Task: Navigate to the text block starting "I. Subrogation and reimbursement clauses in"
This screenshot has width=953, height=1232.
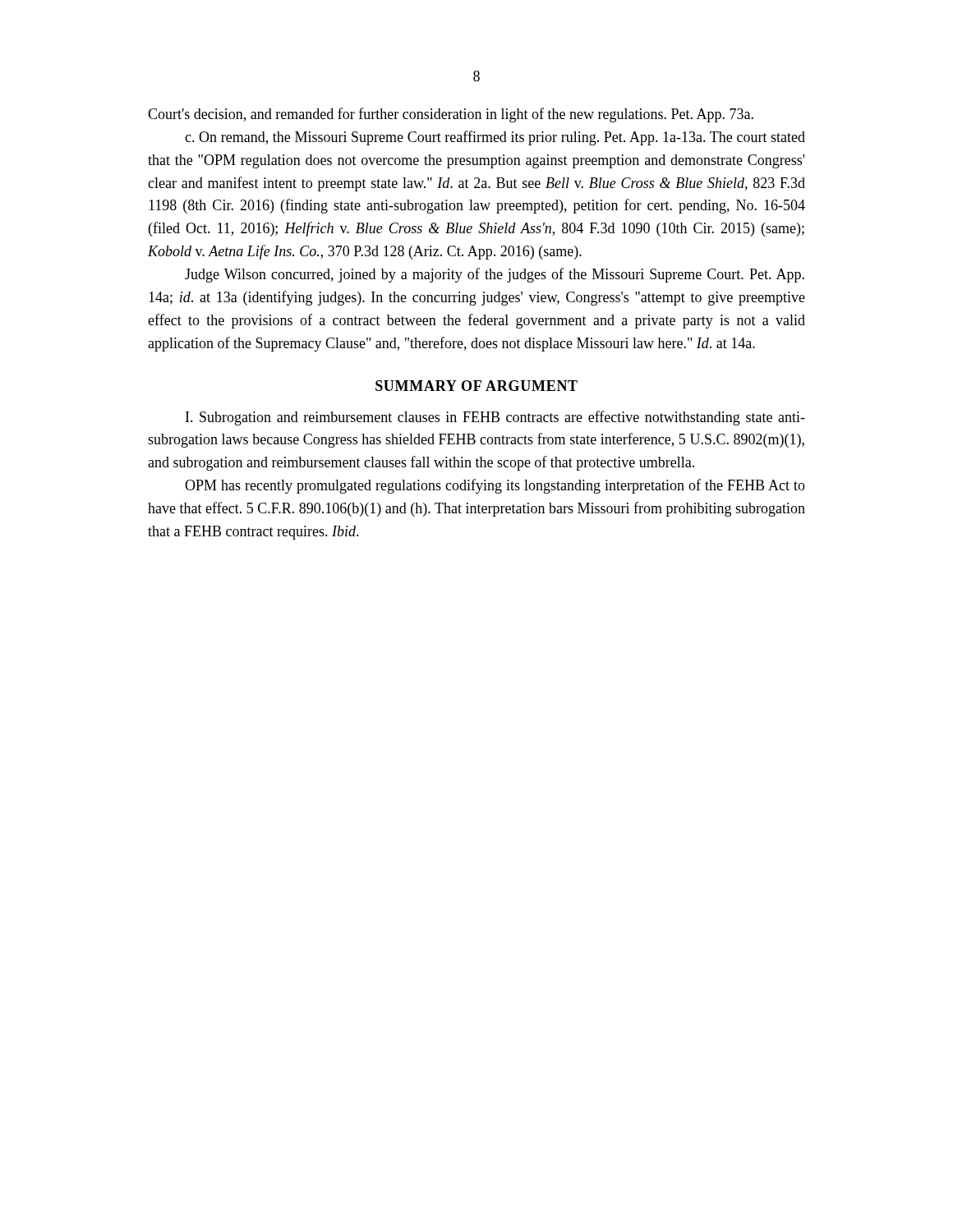Action: click(x=476, y=440)
